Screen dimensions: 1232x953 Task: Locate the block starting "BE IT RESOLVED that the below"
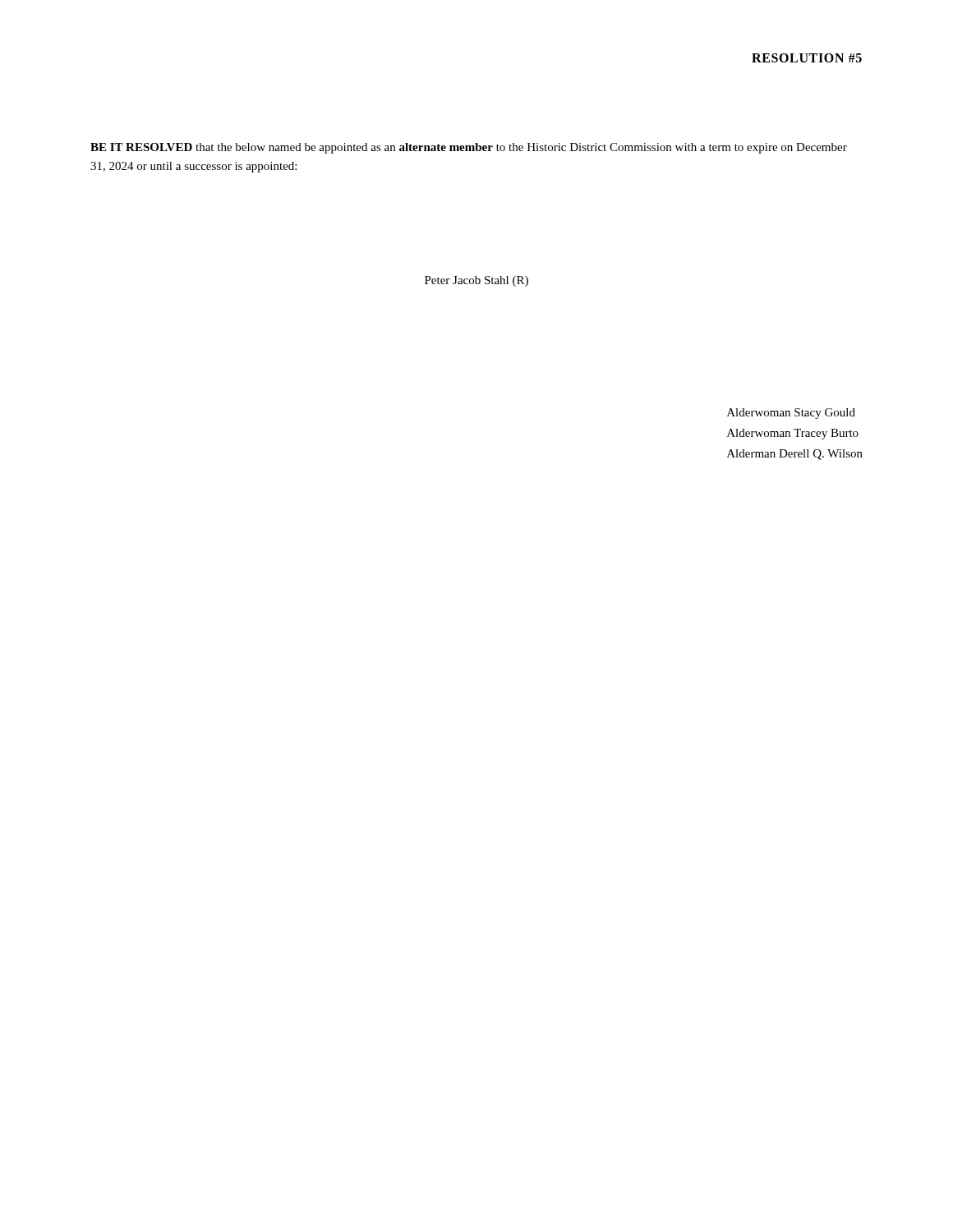click(x=469, y=156)
